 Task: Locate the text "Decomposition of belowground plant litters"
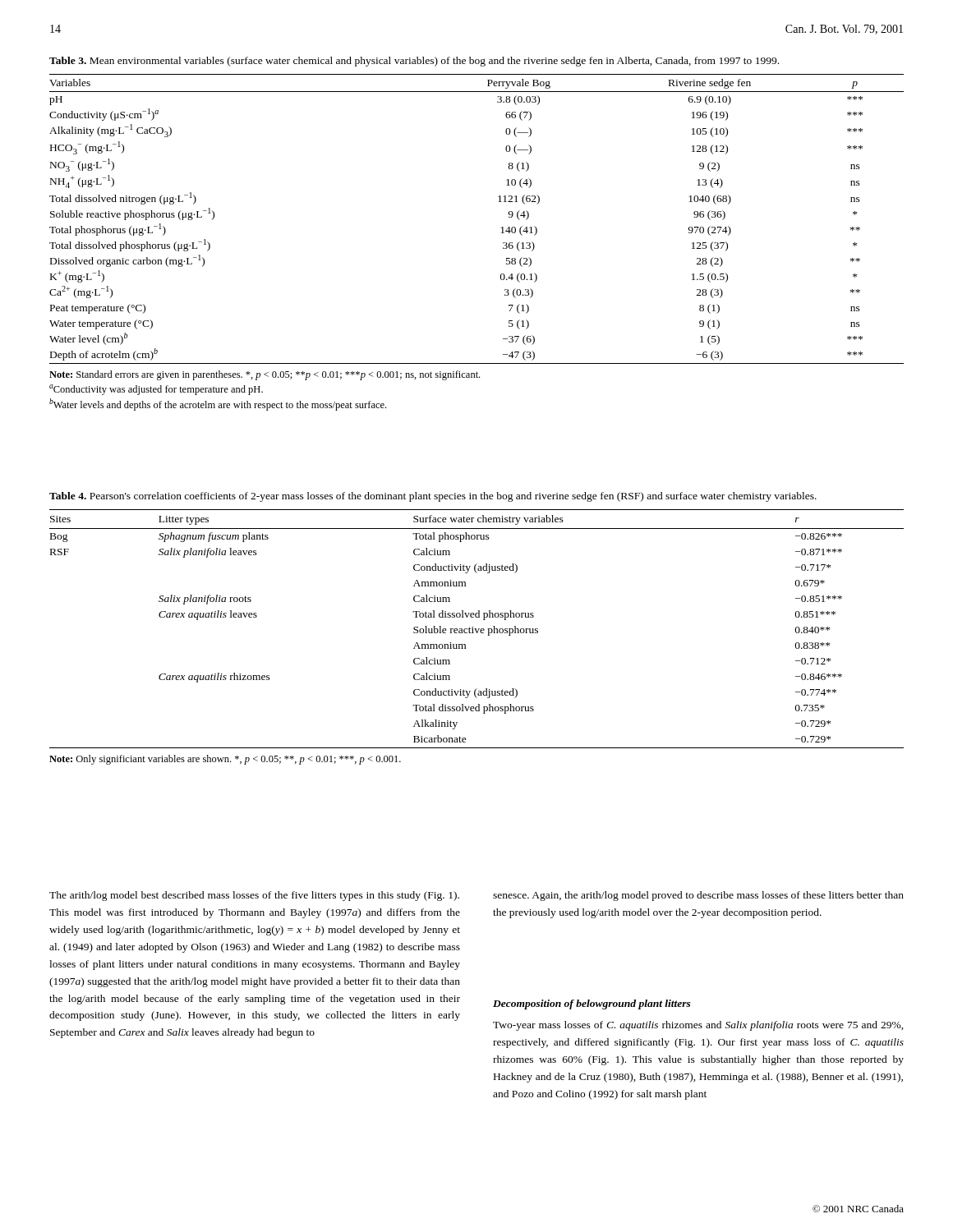[x=592, y=1003]
